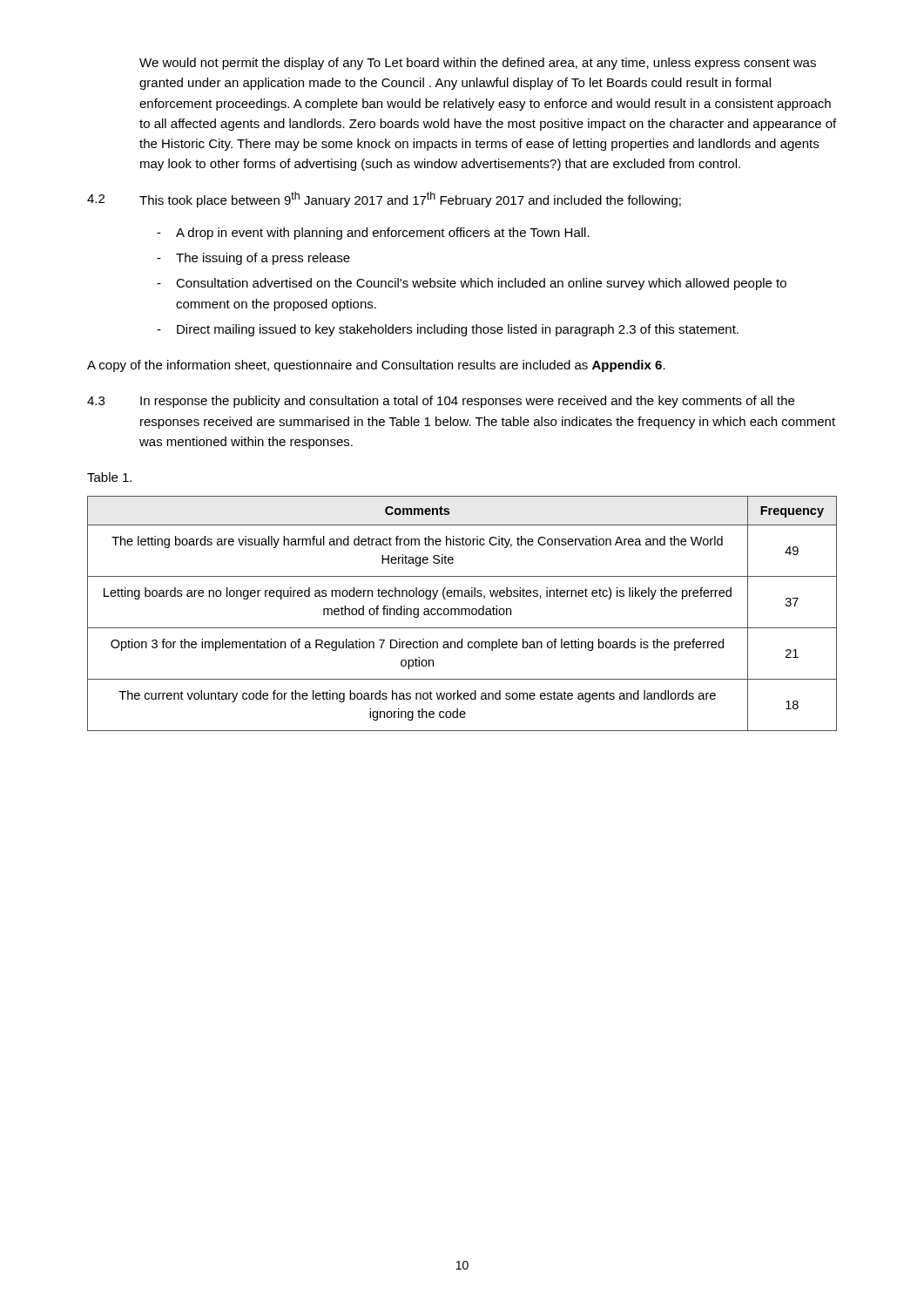This screenshot has width=924, height=1307.
Task: Where is the passage that starts "In response the publicity and consultation a"?
Action: click(487, 421)
